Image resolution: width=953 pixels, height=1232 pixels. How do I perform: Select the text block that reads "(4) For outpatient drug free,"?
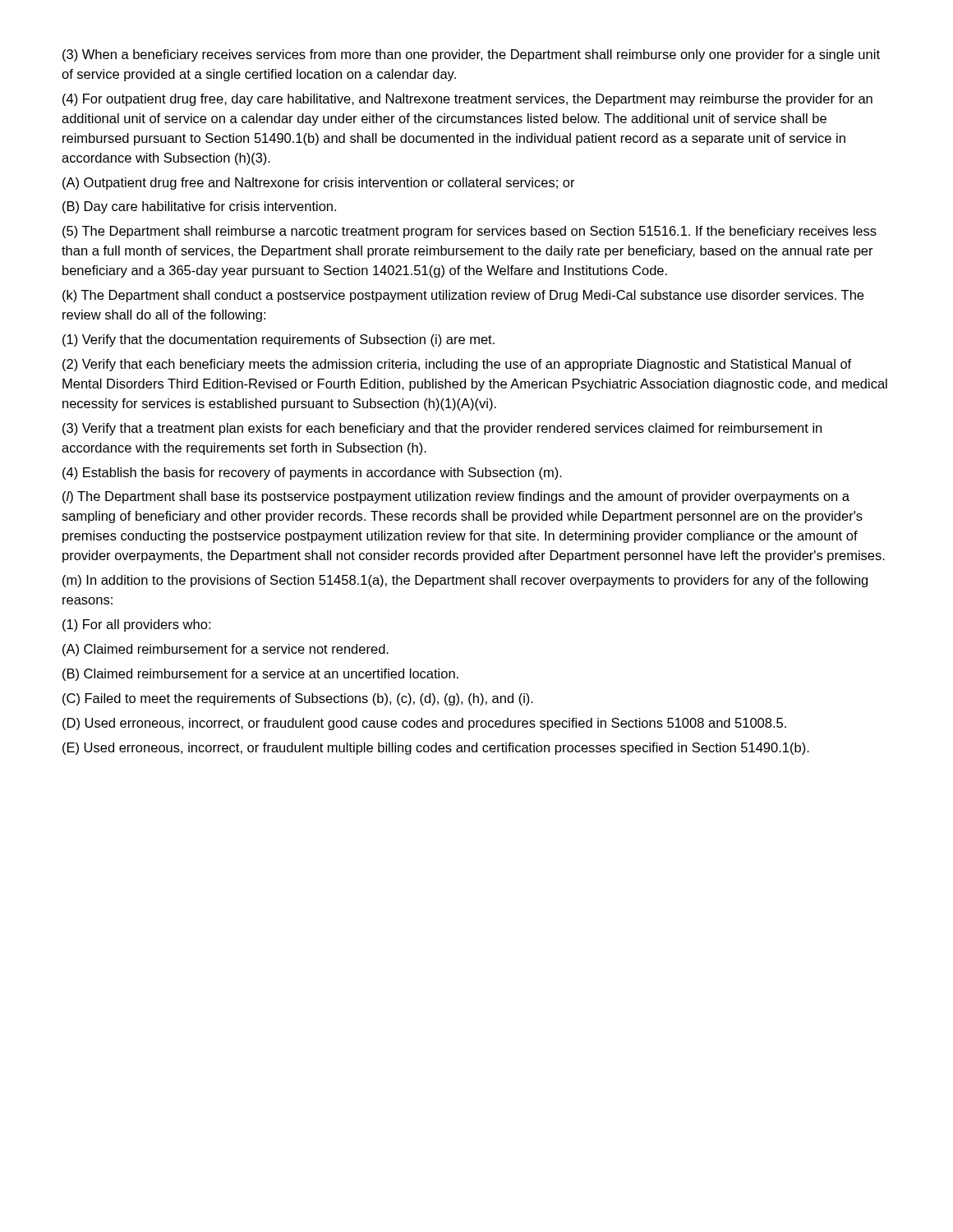pyautogui.click(x=476, y=129)
